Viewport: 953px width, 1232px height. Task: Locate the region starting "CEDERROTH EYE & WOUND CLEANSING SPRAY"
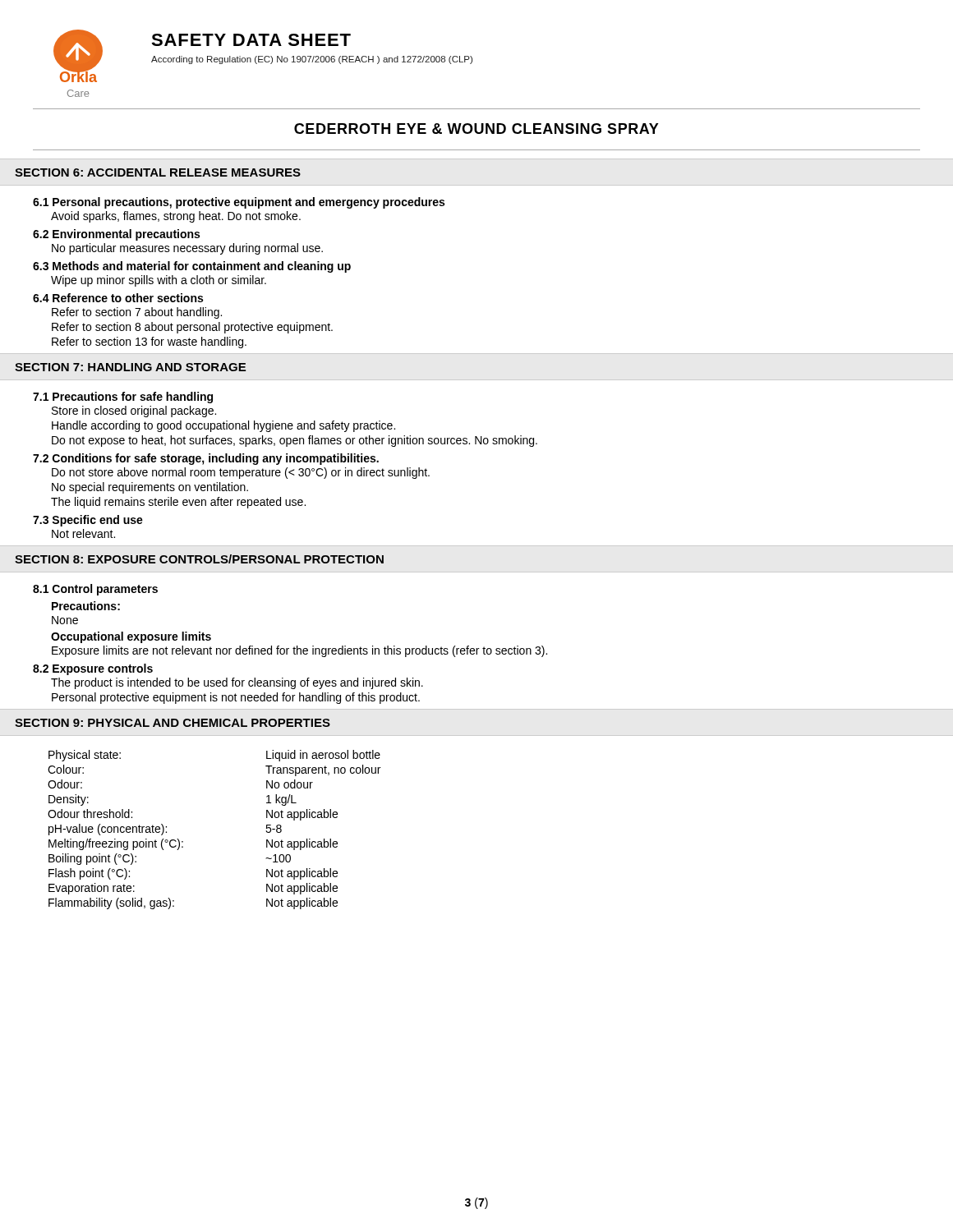click(476, 129)
